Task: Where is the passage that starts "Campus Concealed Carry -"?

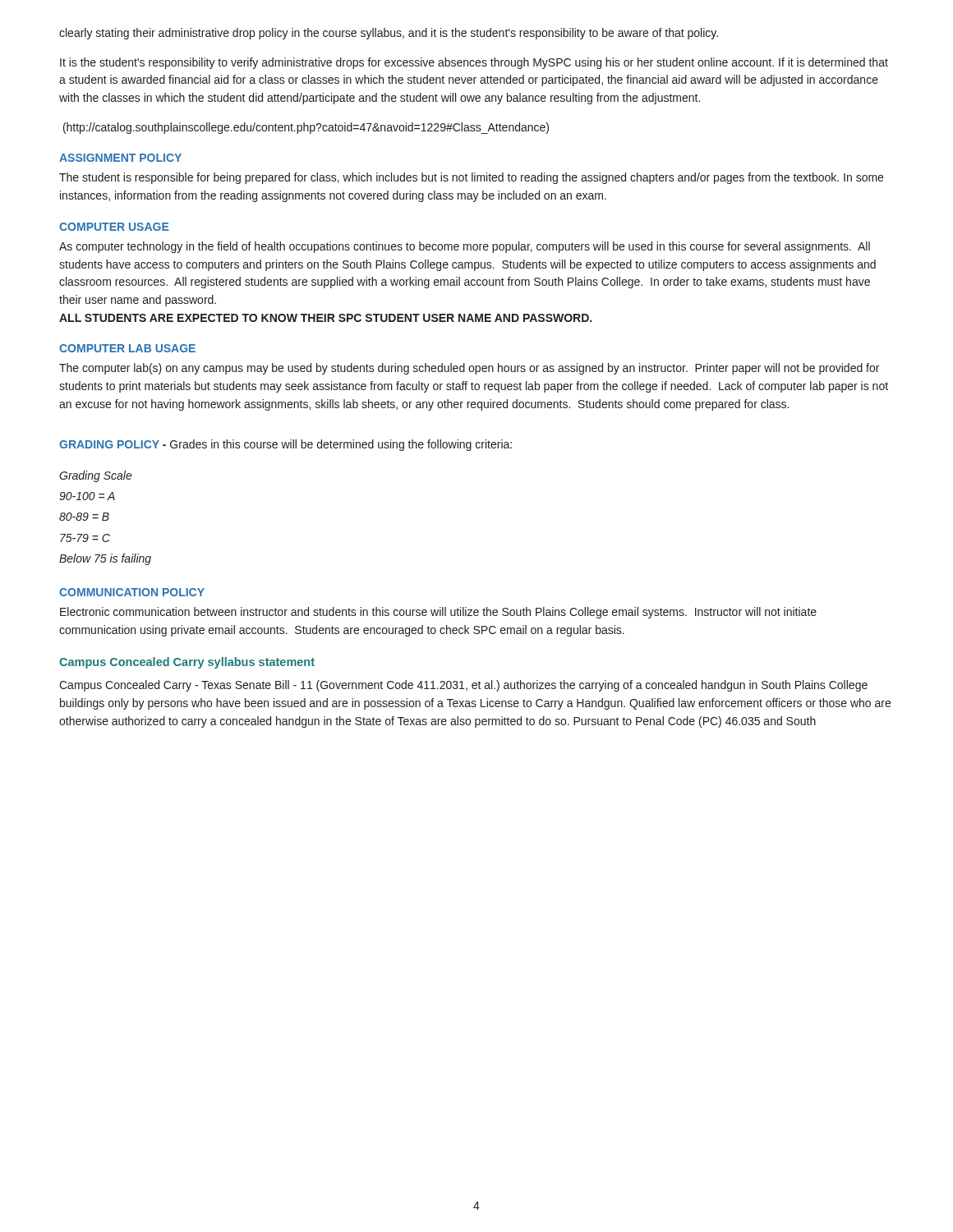Action: tap(475, 703)
